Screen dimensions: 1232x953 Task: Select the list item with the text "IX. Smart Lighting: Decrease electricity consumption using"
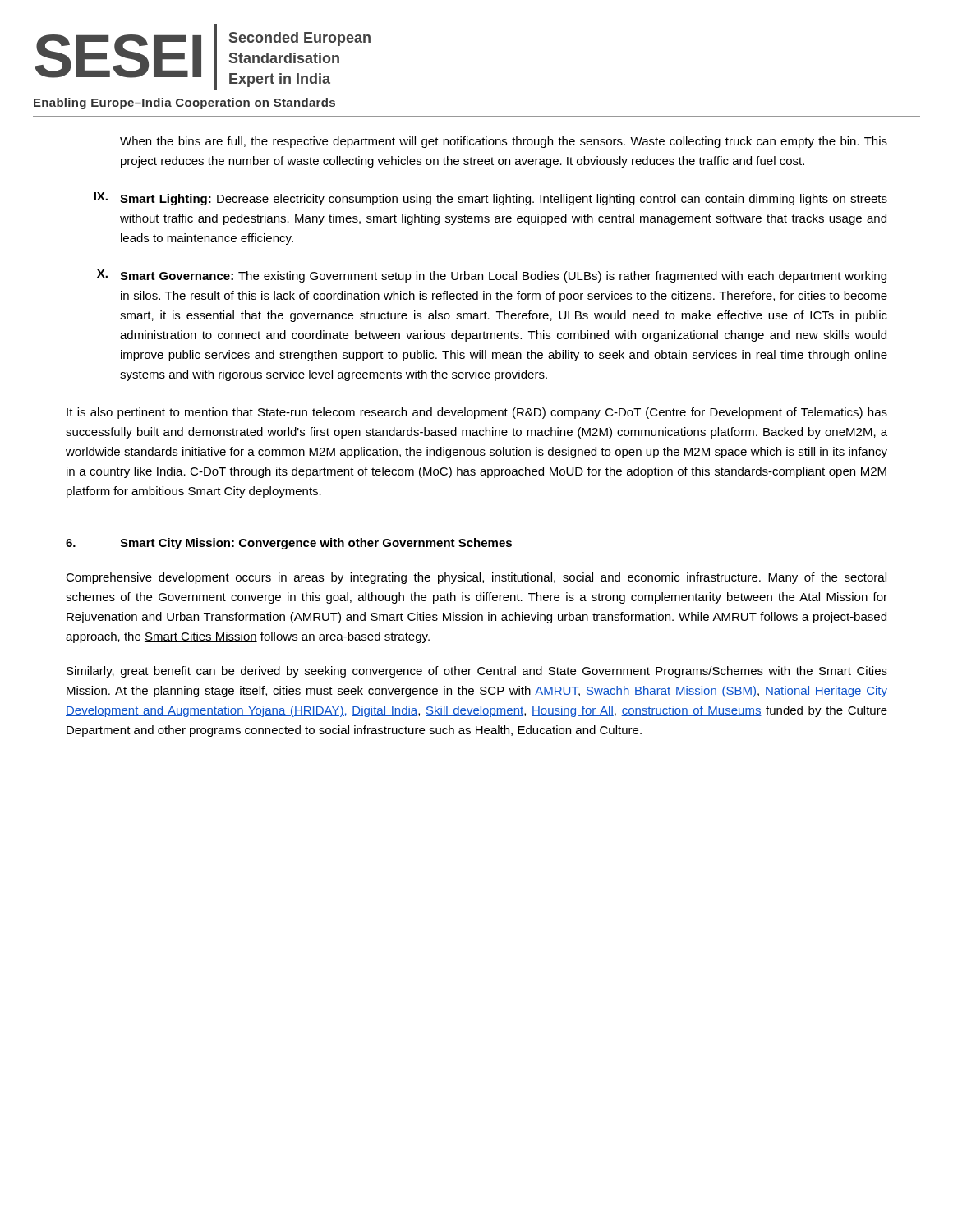pos(476,218)
